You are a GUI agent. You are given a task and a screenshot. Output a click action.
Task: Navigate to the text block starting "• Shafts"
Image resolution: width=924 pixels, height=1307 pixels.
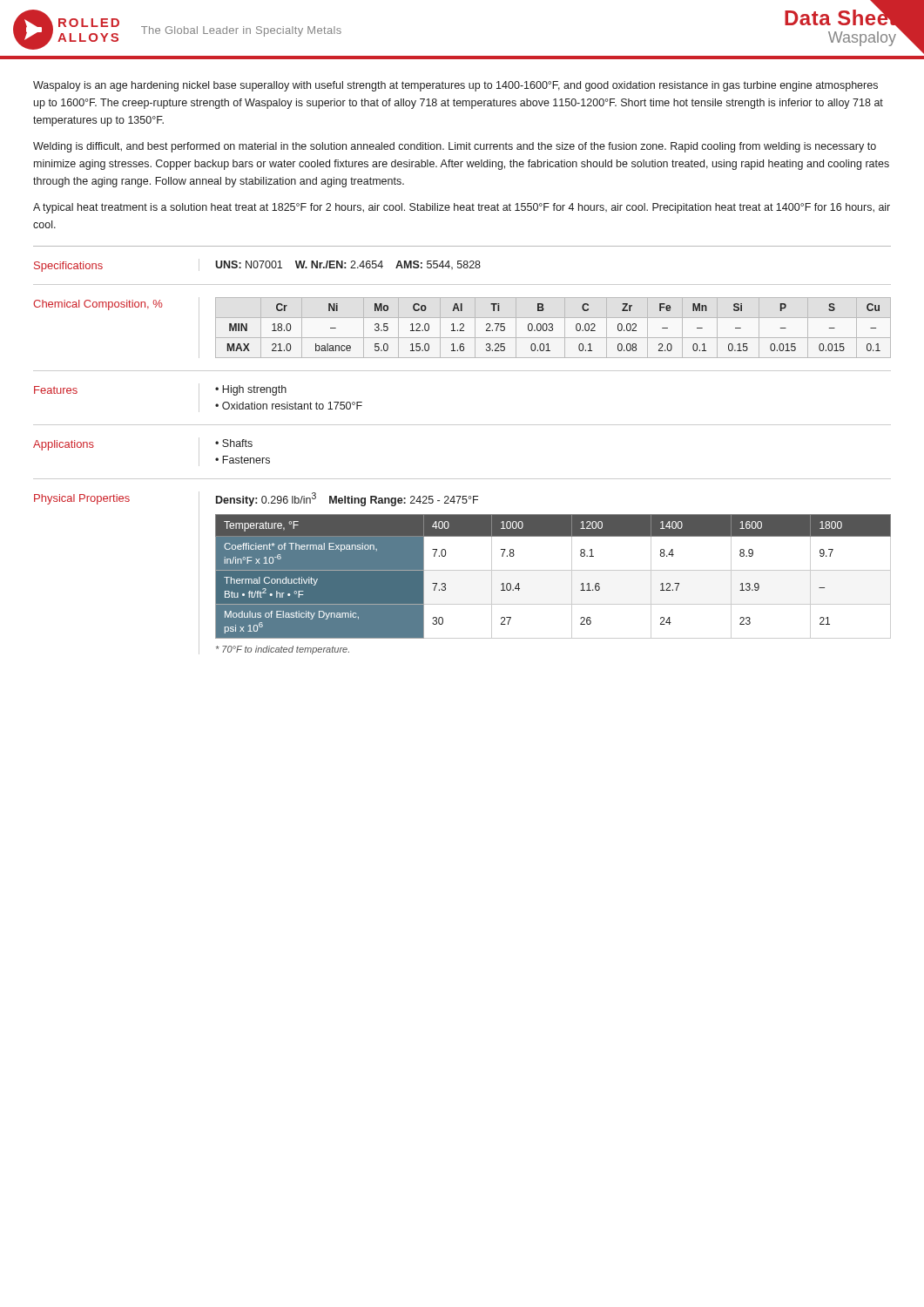(x=234, y=444)
